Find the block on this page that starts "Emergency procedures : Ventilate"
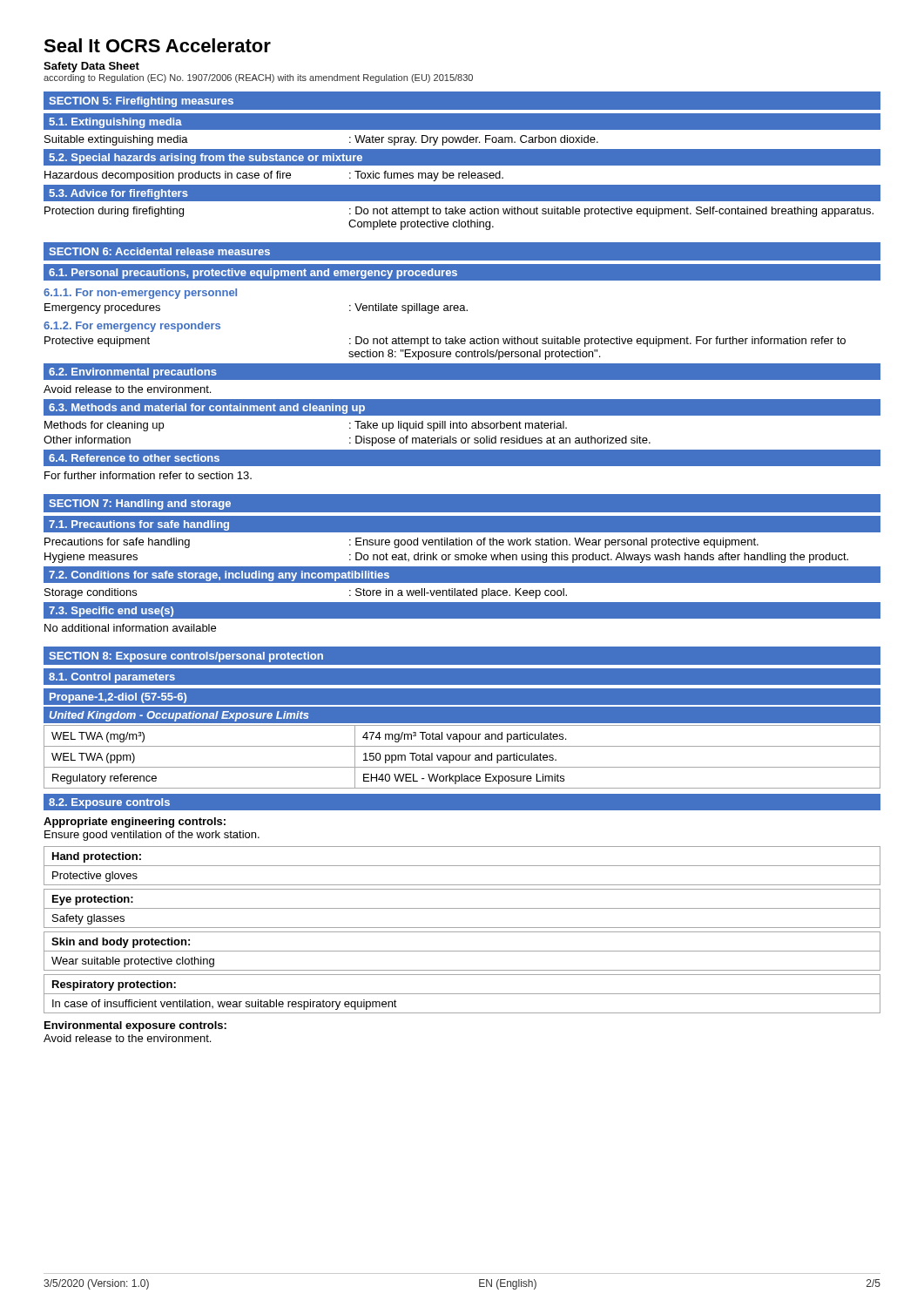Screen dimensions: 1307x924 pos(462,307)
